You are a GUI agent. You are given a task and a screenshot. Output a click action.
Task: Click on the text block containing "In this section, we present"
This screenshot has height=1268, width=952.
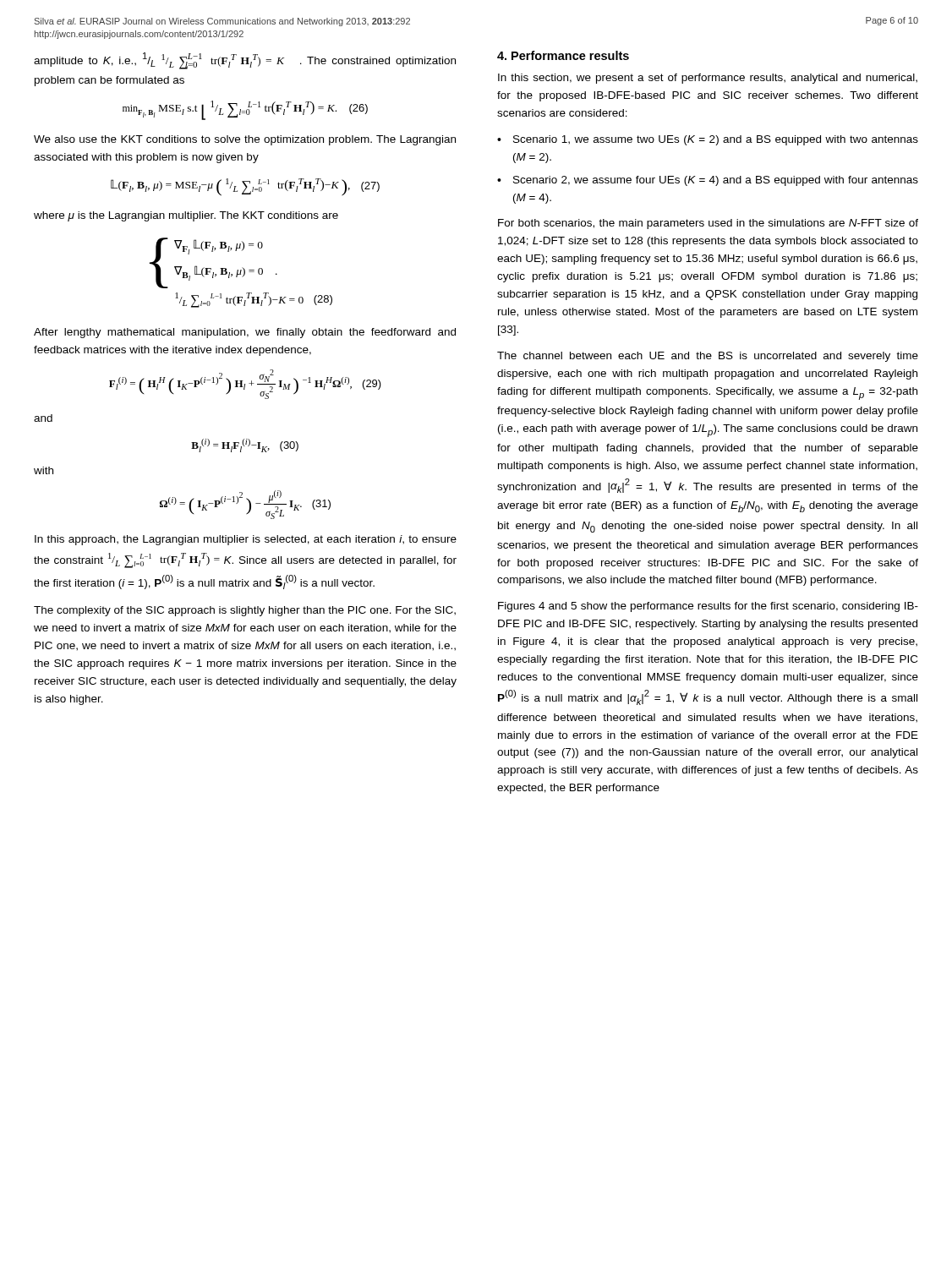[x=708, y=95]
